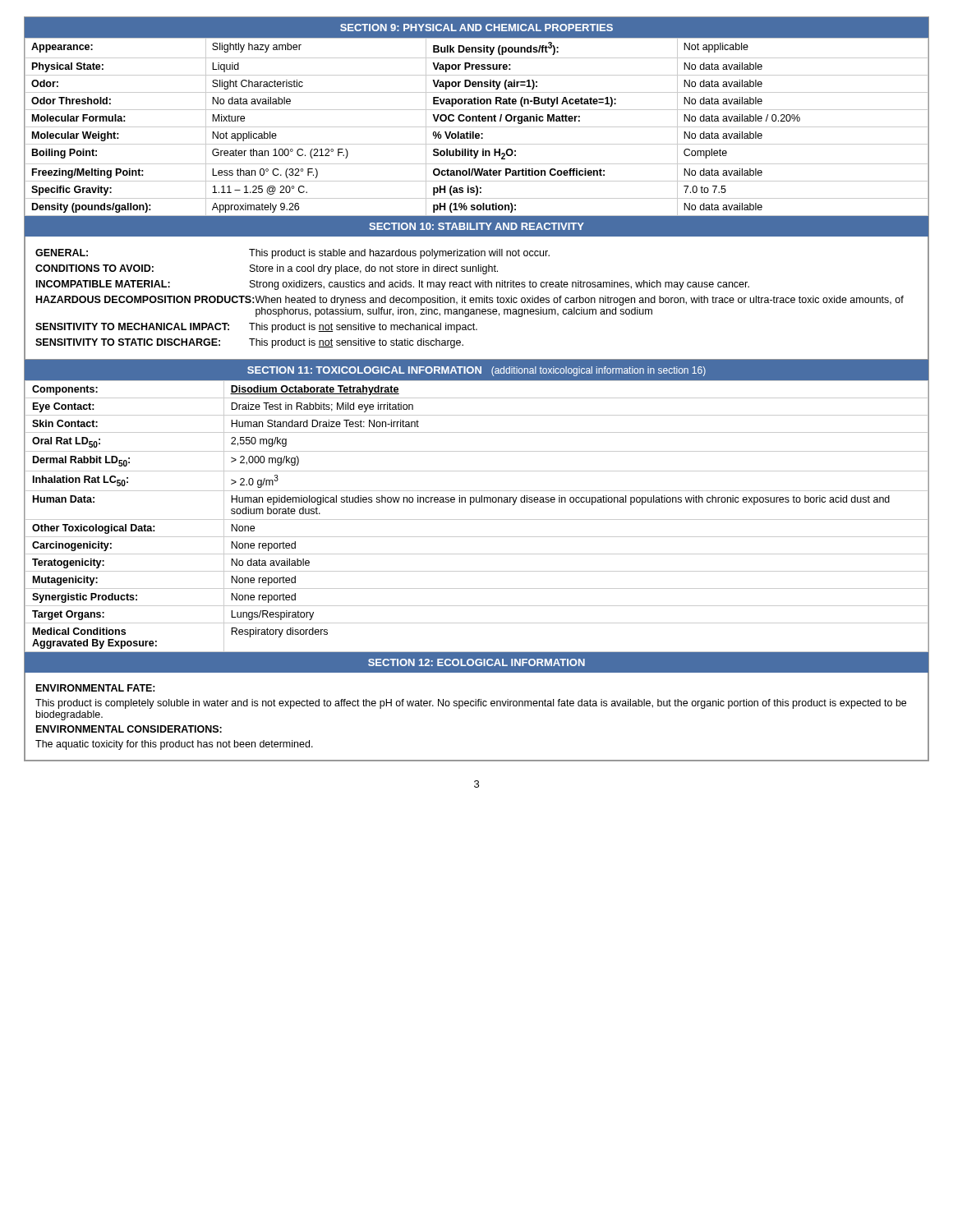
Task: Find the text starting "GENERAL: This product is stable and hazardous polymerization"
Action: pos(476,253)
